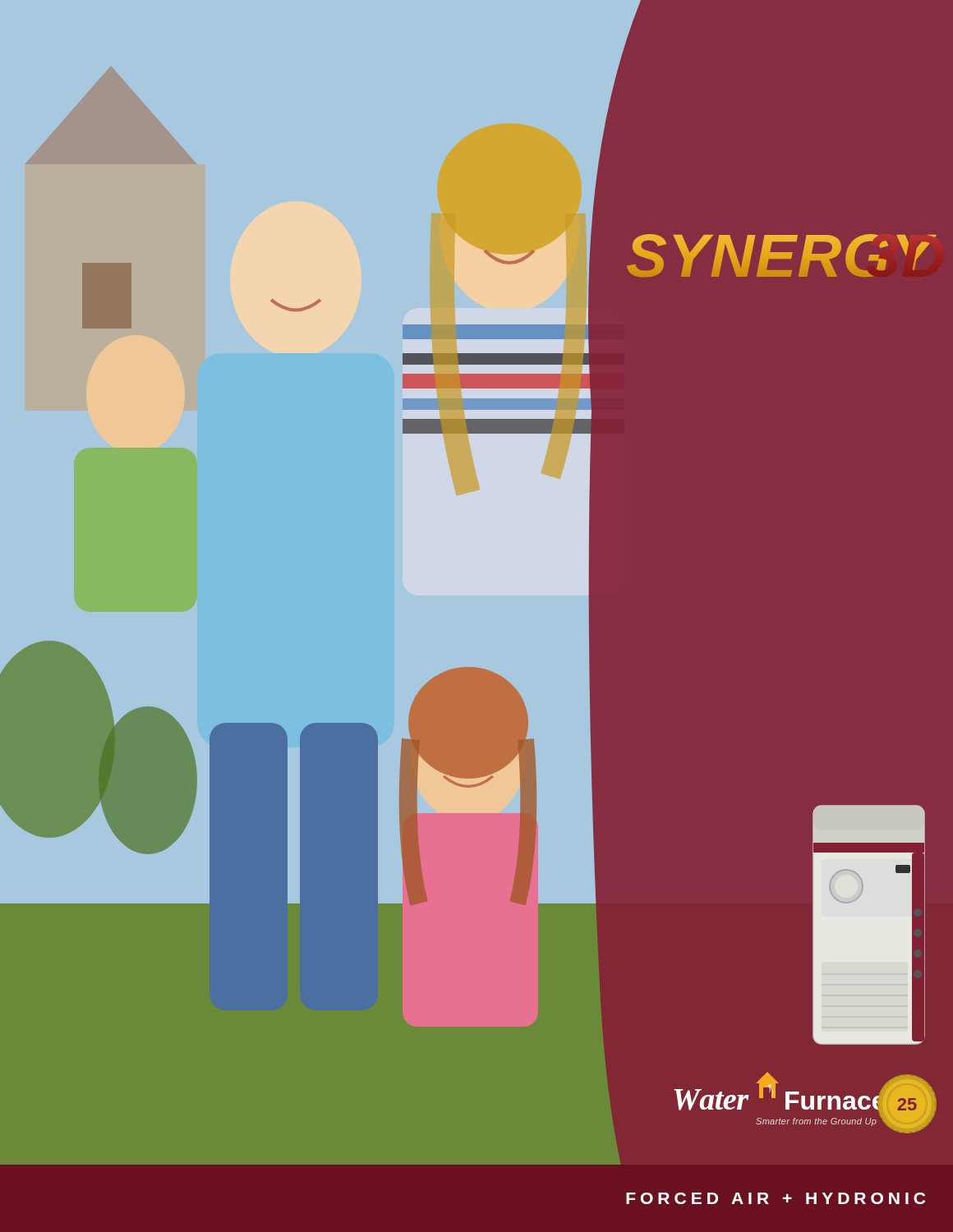
Task: Navigate to the element starting "SYNERGY 3D"
Action: [783, 255]
